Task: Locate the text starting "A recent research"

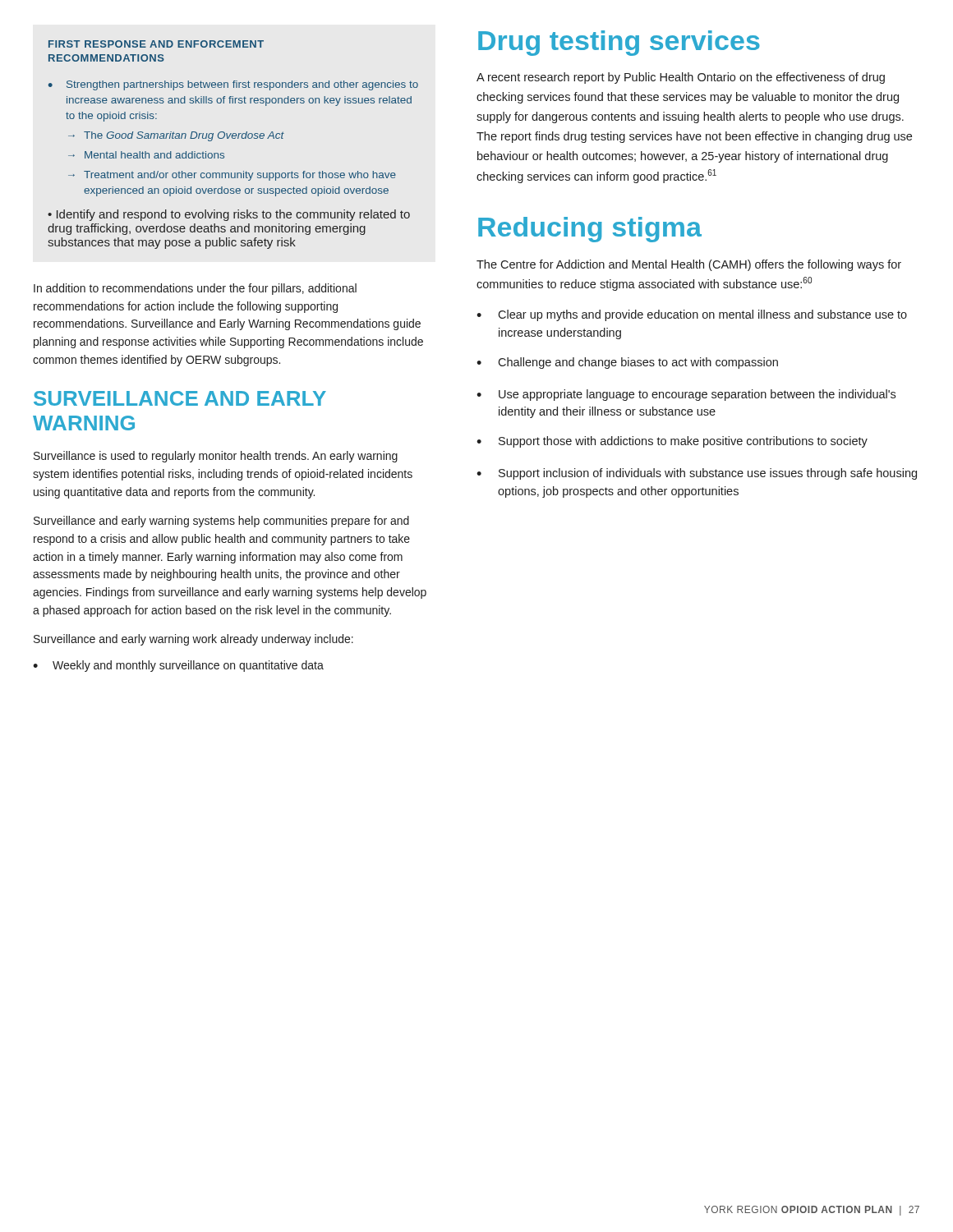Action: 695,127
